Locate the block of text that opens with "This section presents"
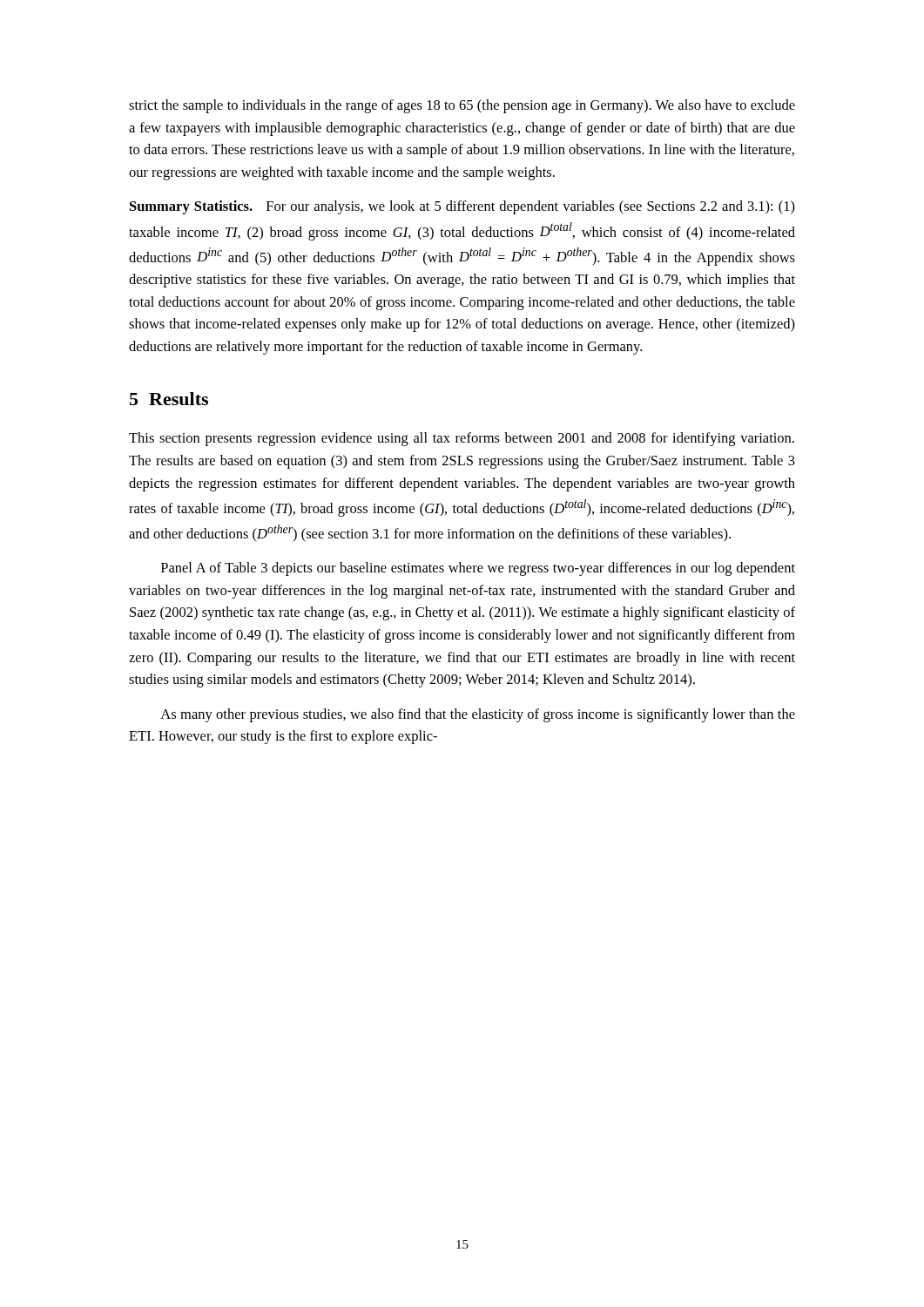Screen dimensions: 1307x924 462,486
